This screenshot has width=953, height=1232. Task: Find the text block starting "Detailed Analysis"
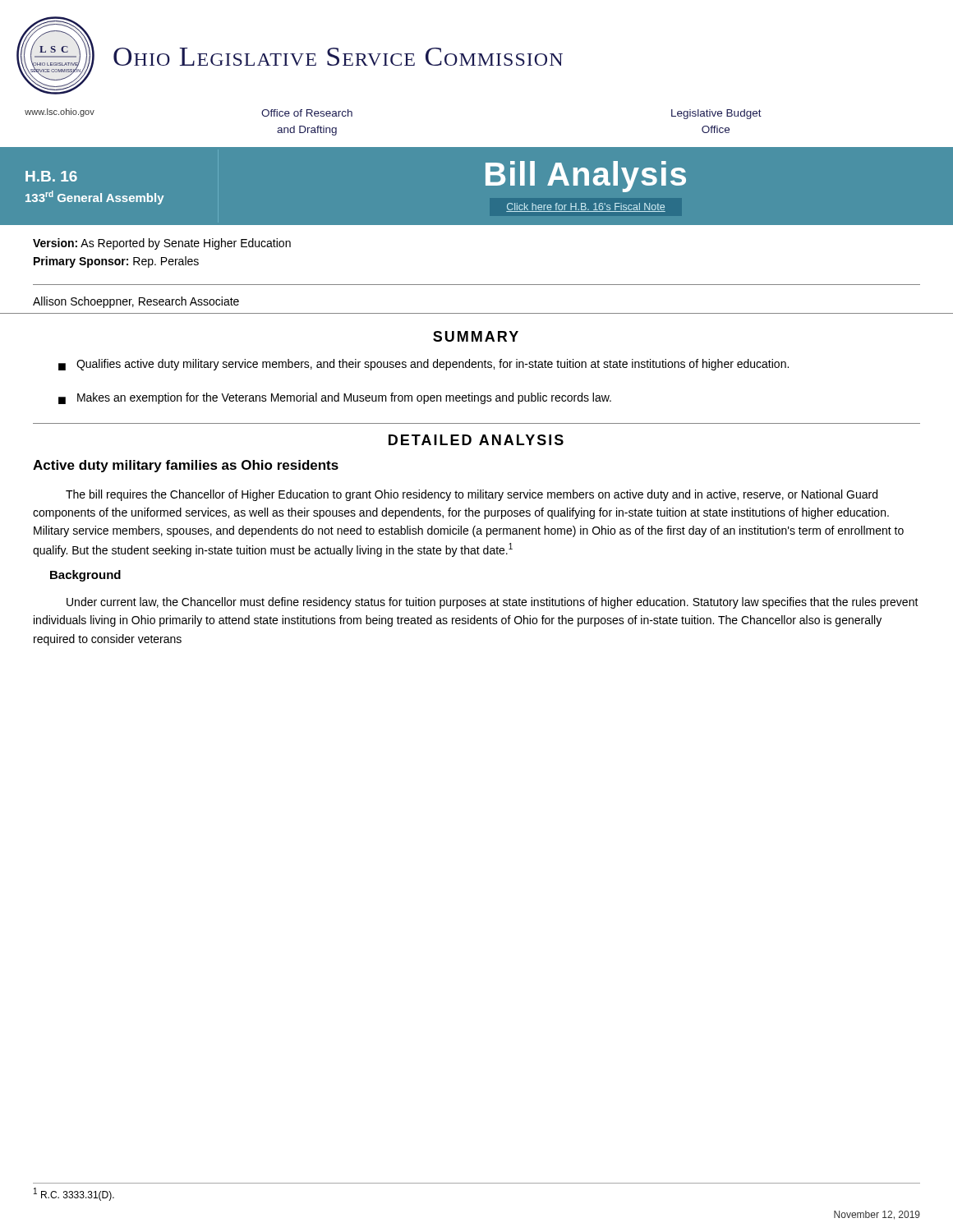pyautogui.click(x=476, y=440)
